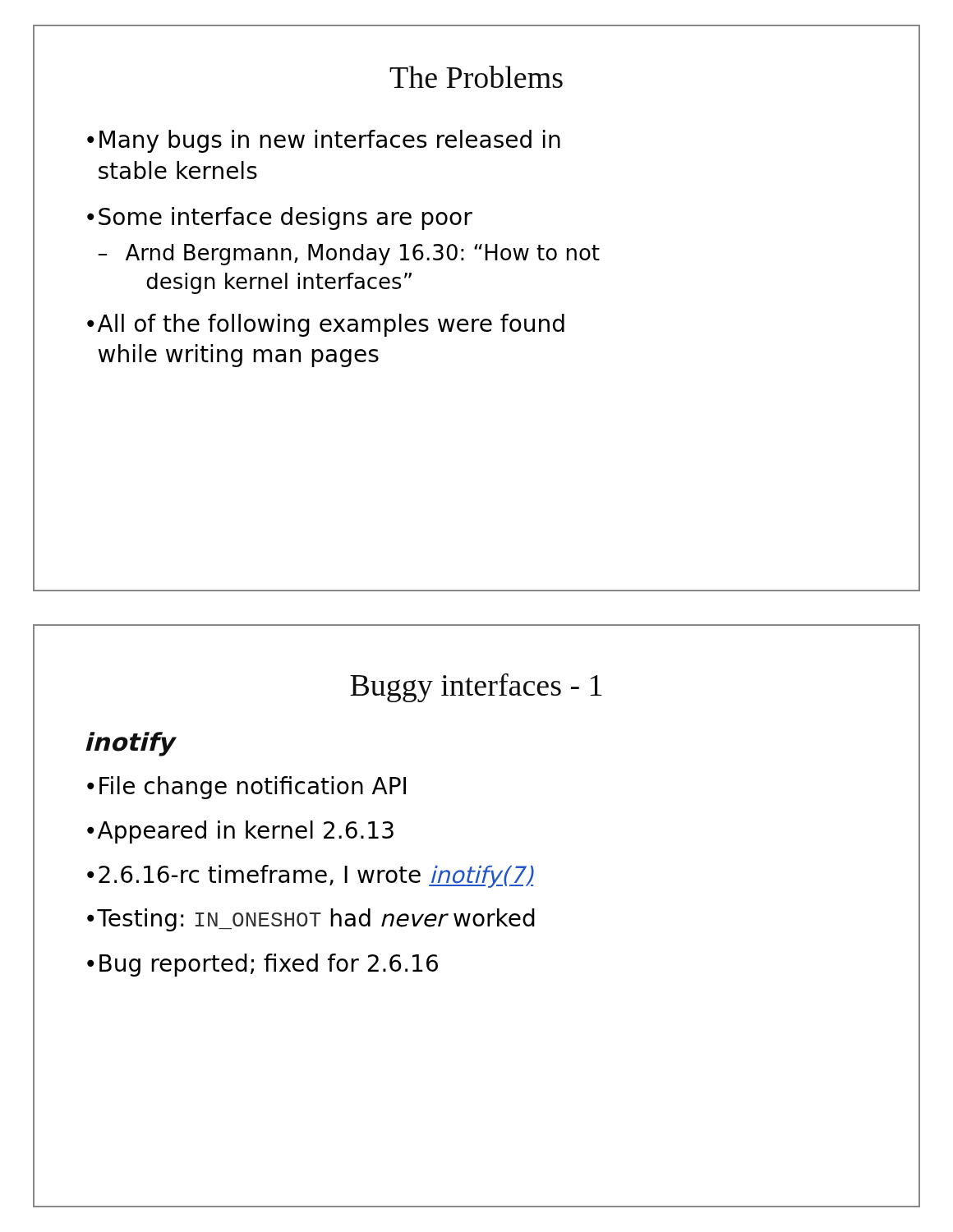Point to the region starting "• Testing: IN_ONESHOT had never worked"
The image size is (953, 1232).
(310, 920)
